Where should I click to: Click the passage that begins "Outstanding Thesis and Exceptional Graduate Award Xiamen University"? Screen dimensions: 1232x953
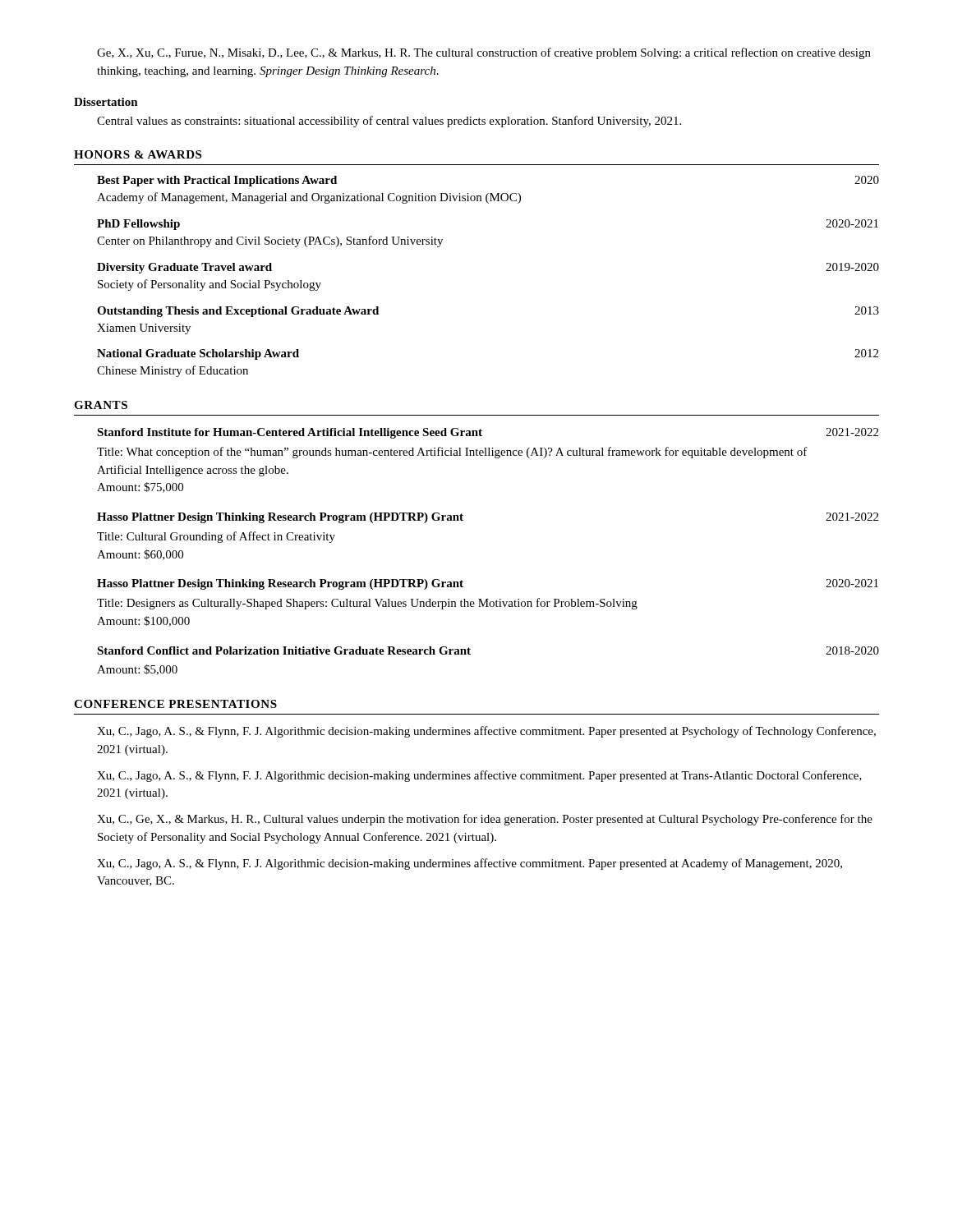[229, 311]
